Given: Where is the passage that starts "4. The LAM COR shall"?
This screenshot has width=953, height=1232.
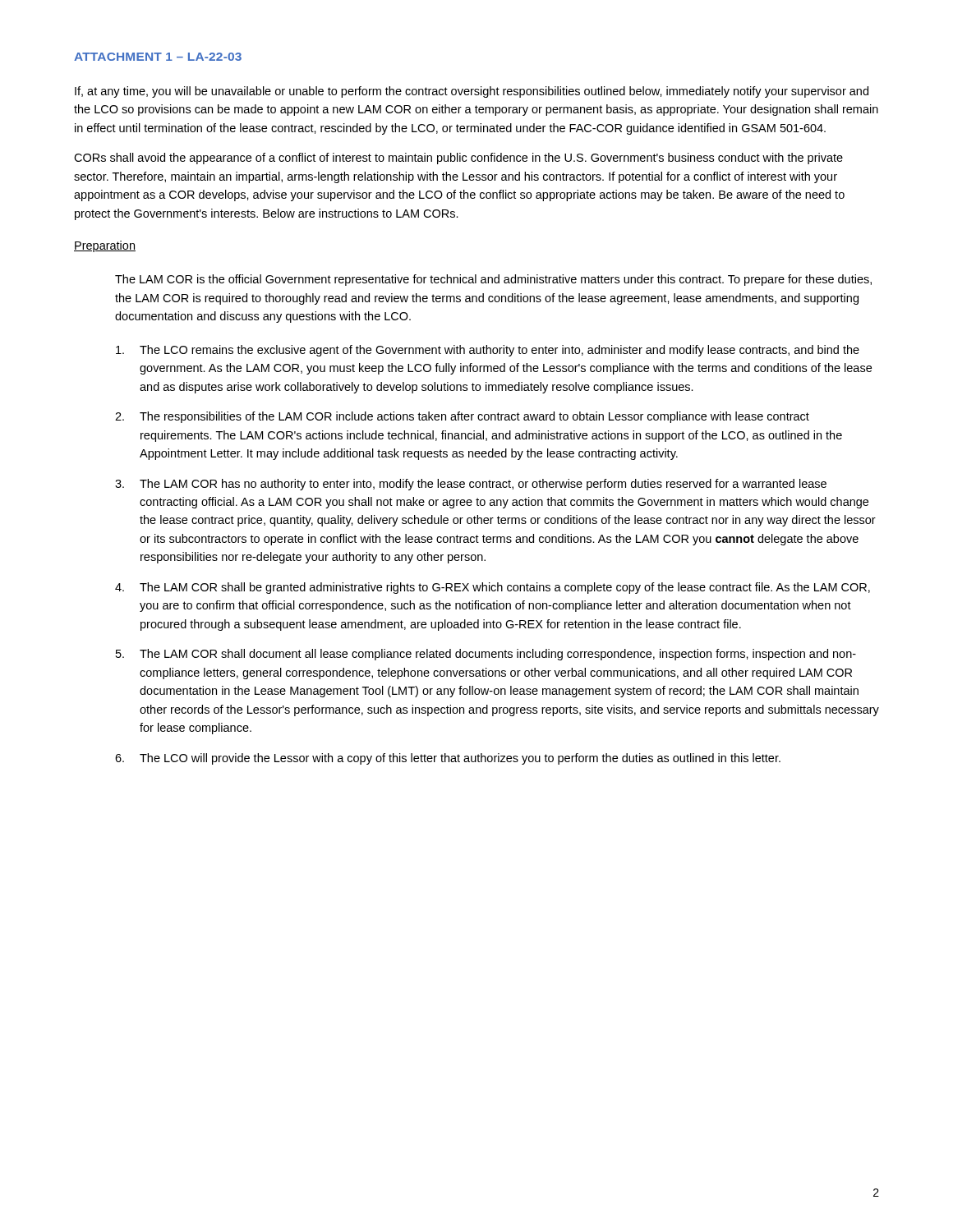Looking at the screenshot, I should pos(497,606).
